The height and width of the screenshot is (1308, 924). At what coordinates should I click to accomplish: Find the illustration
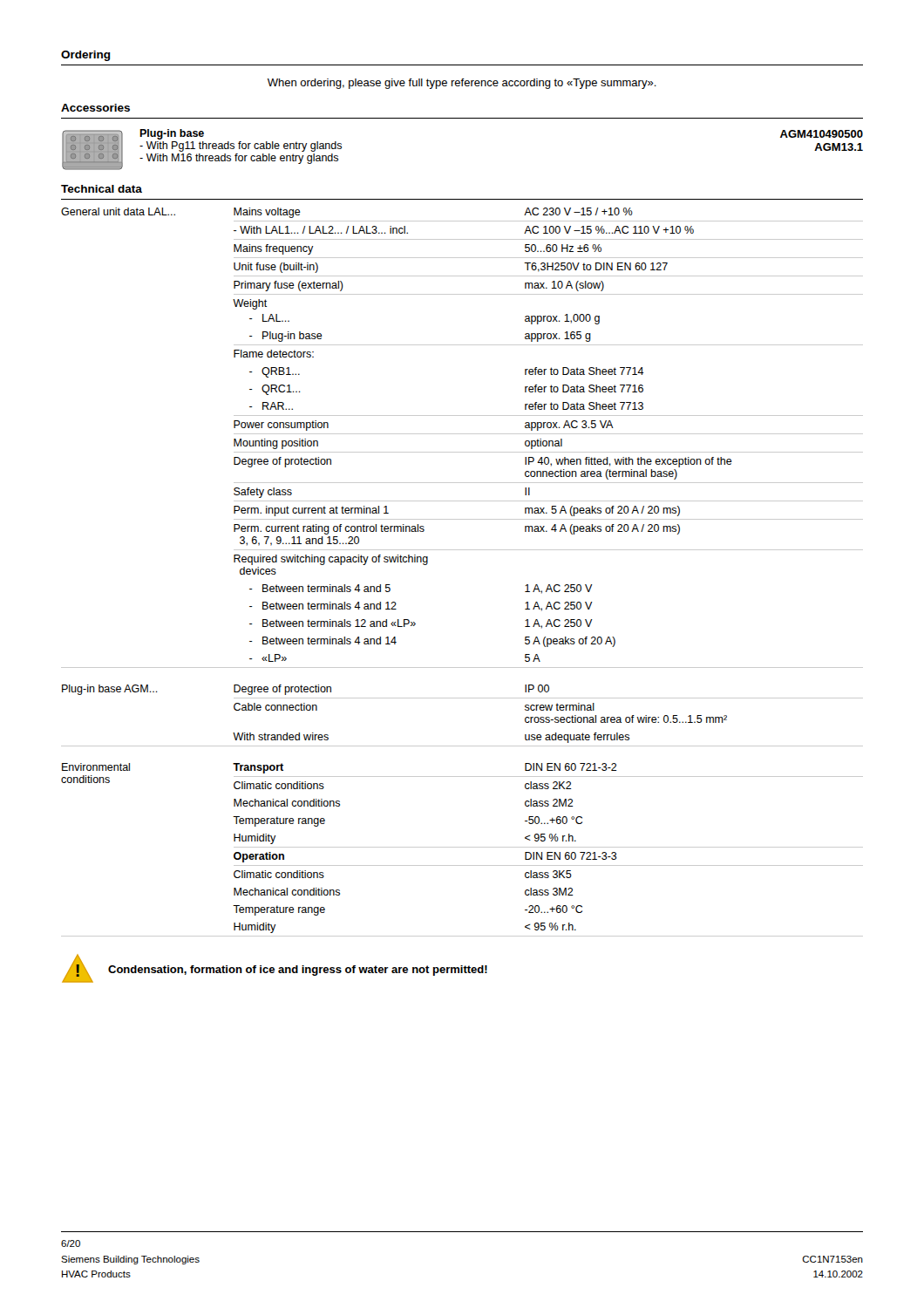click(x=100, y=151)
